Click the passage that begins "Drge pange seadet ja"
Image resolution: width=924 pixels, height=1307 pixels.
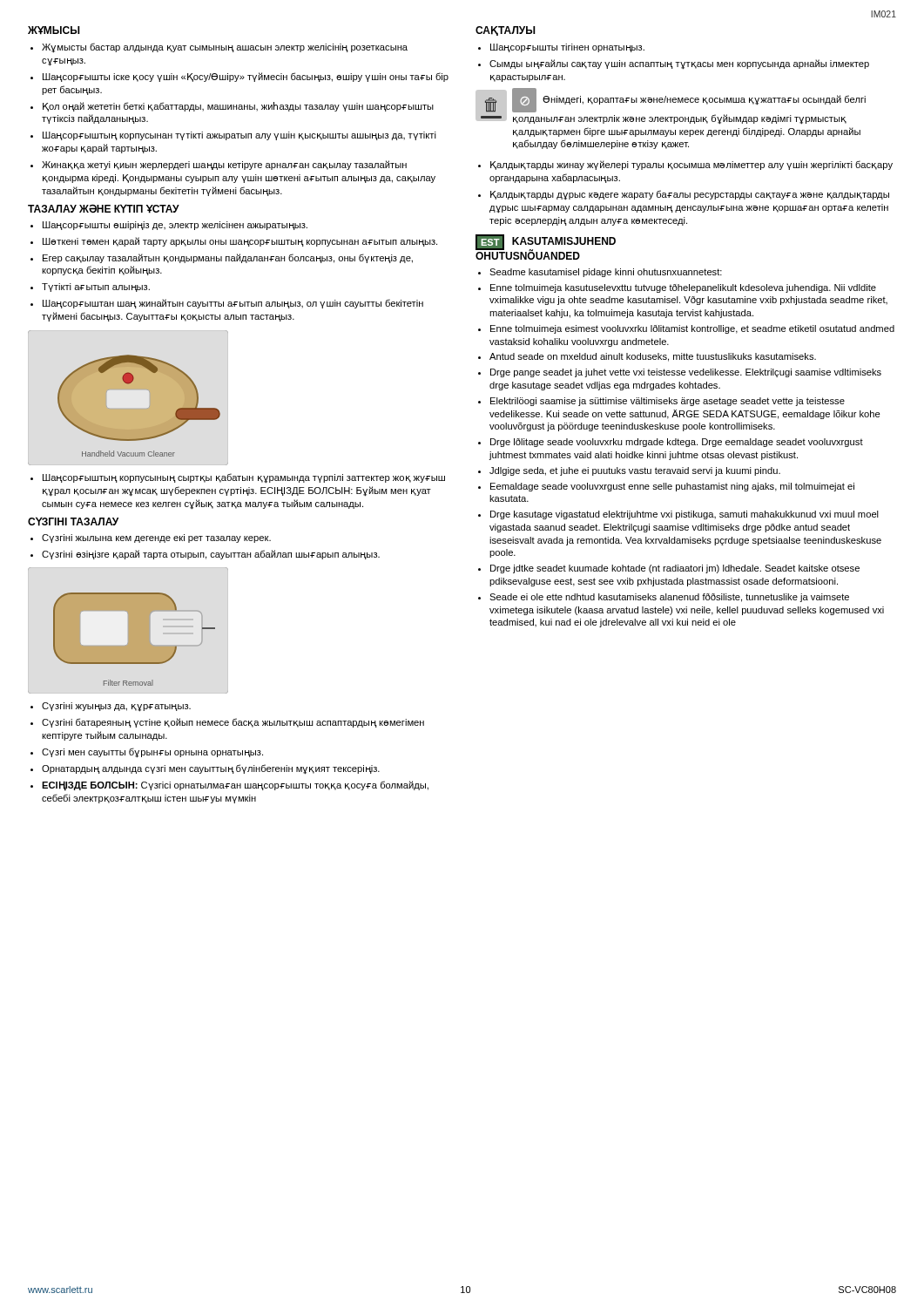(685, 379)
